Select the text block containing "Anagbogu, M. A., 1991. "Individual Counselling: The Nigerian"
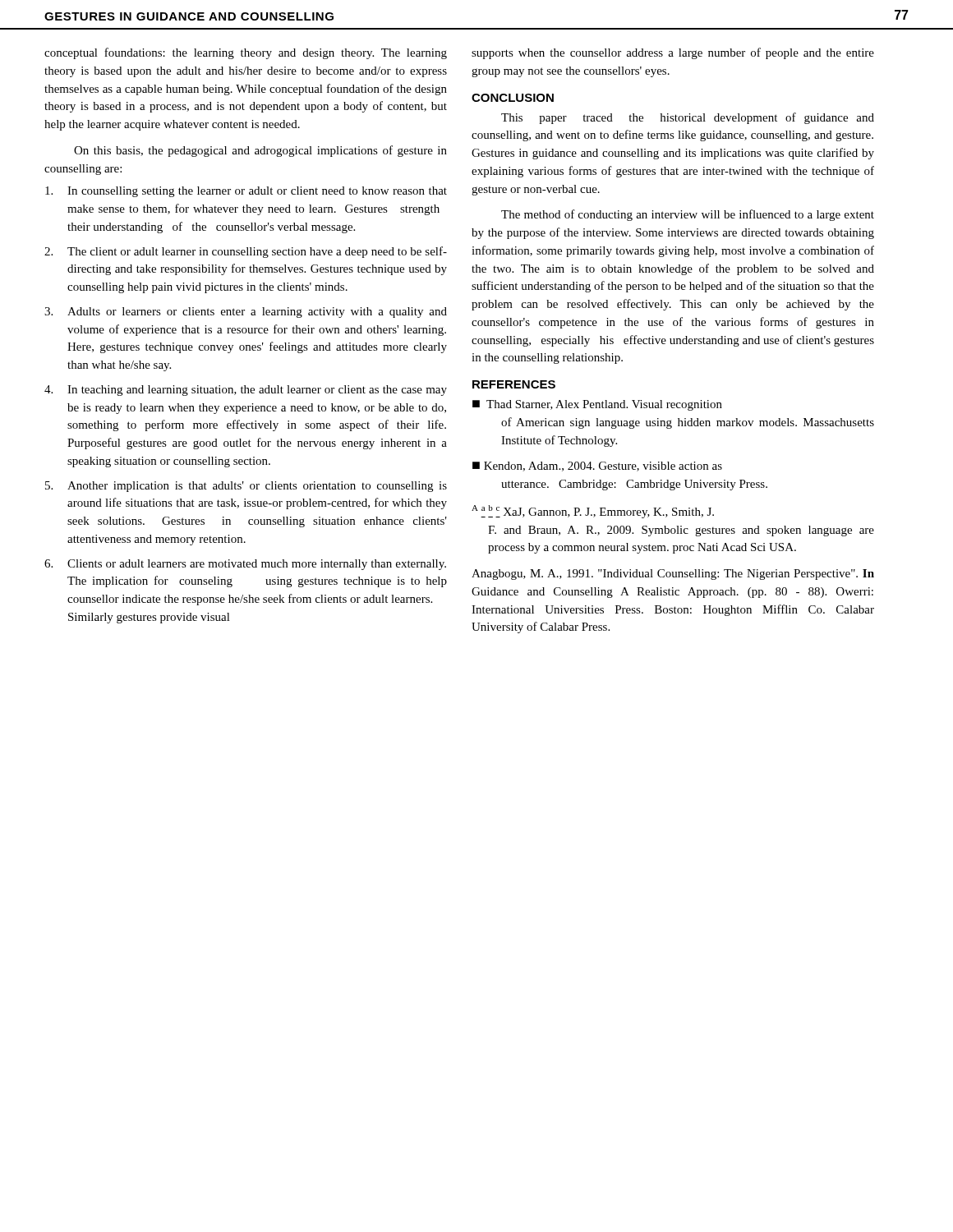This screenshot has width=953, height=1232. (673, 601)
